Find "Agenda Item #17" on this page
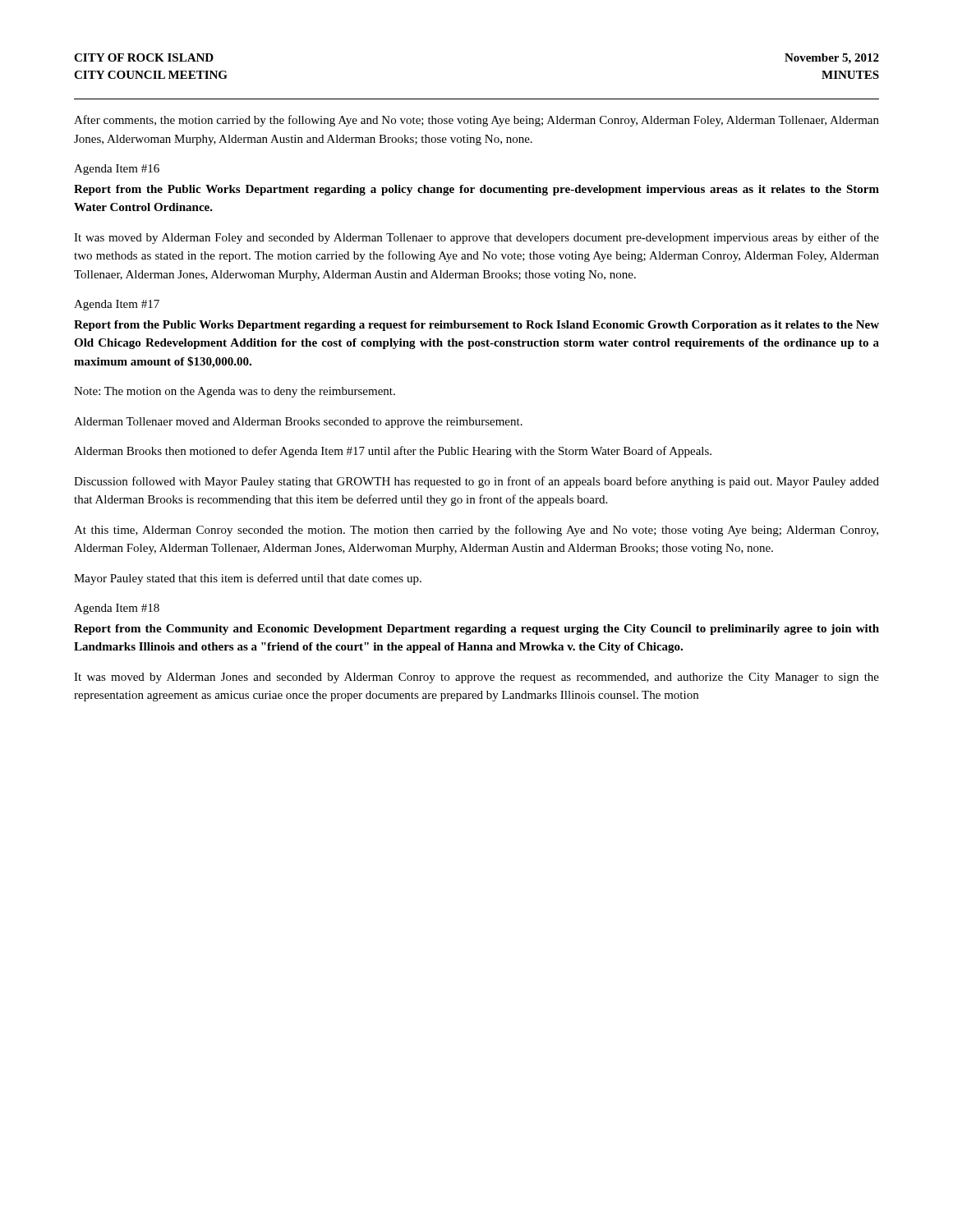The width and height of the screenshot is (953, 1232). click(117, 304)
